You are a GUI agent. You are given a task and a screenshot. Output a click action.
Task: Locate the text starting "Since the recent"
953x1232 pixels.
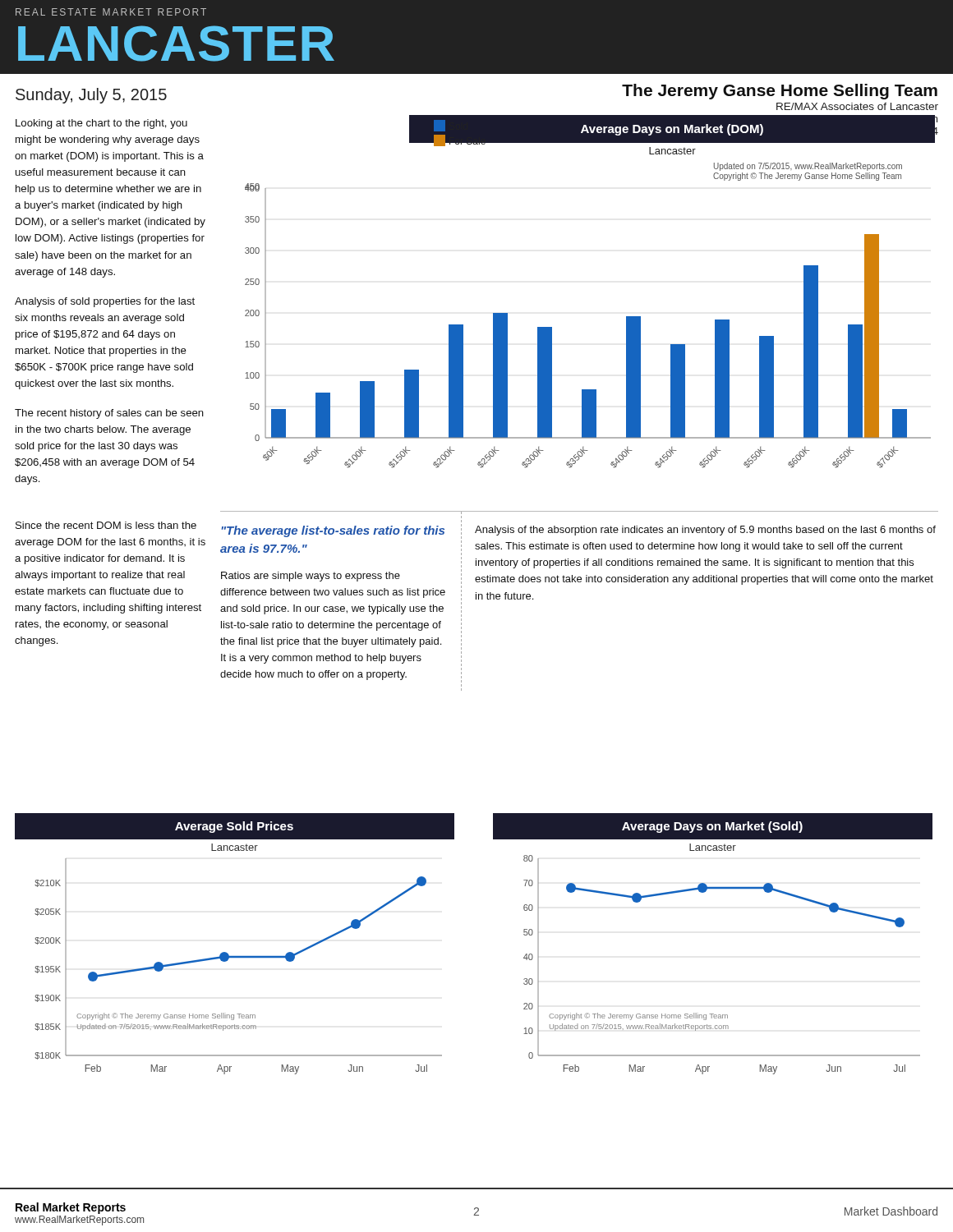click(110, 583)
